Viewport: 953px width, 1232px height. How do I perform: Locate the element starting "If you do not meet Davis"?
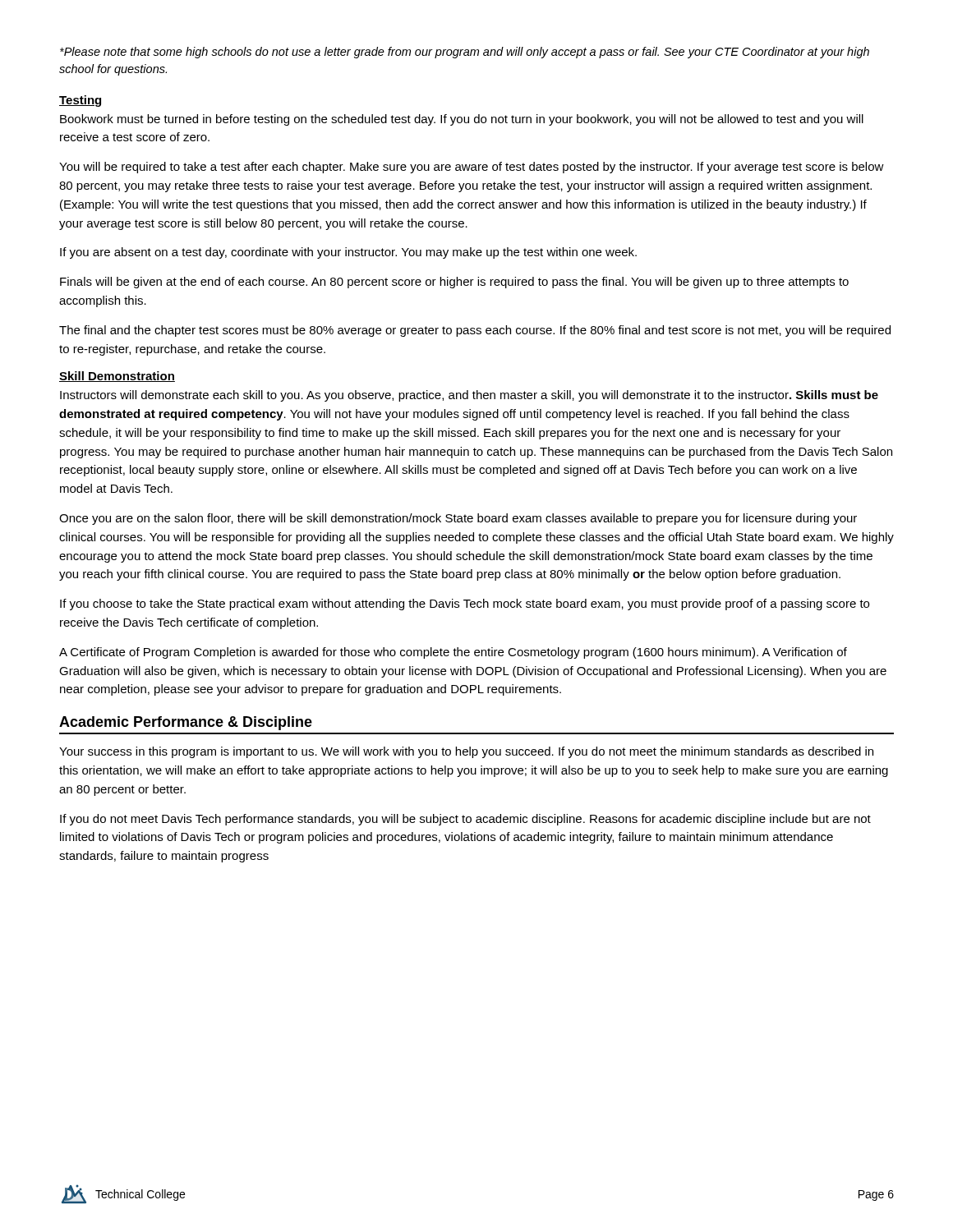click(x=476, y=838)
